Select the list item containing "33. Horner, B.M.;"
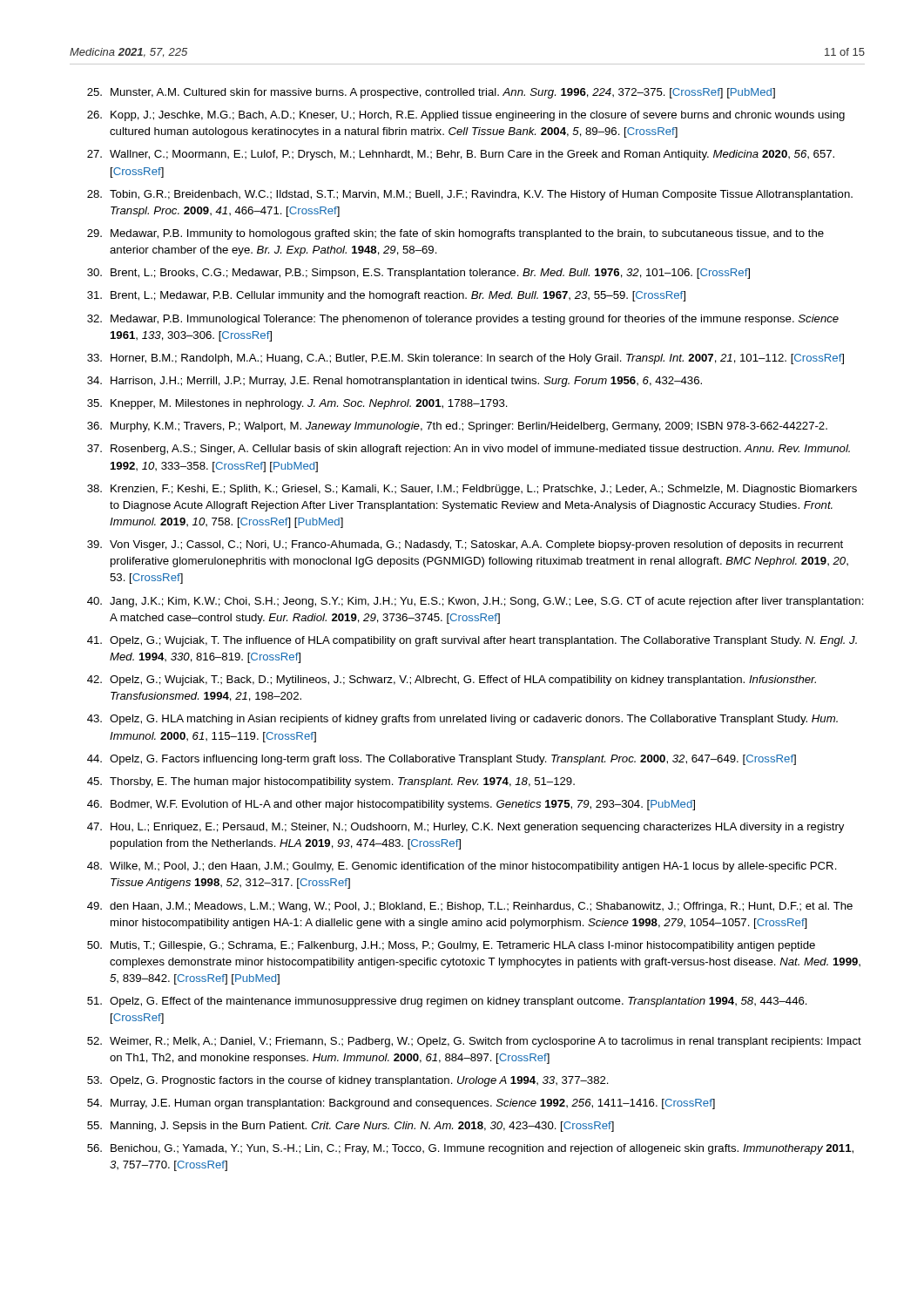Image resolution: width=924 pixels, height=1307 pixels. (x=467, y=358)
